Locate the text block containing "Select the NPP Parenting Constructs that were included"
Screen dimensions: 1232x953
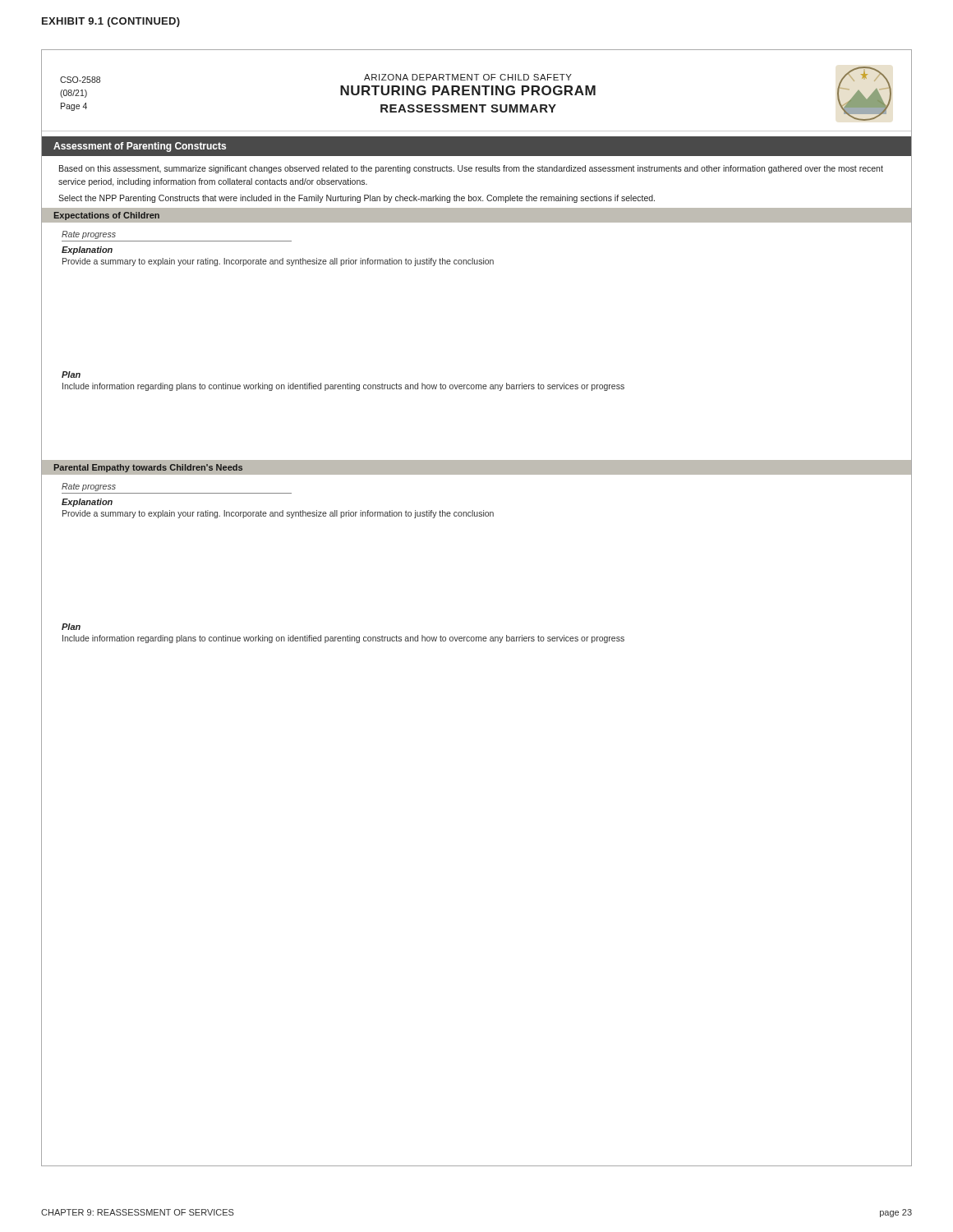tap(357, 197)
